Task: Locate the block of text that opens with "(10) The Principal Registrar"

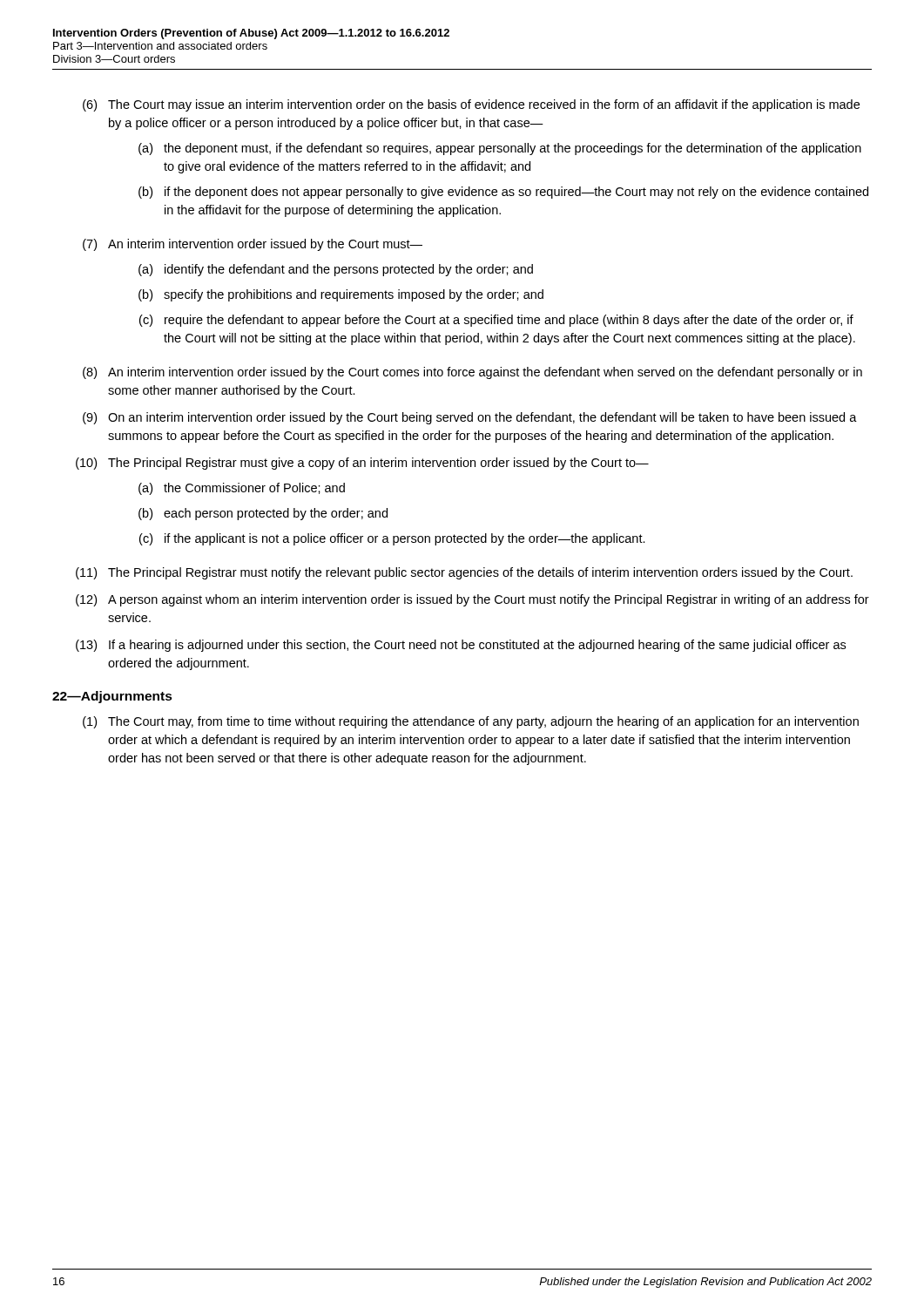Action: click(x=362, y=464)
